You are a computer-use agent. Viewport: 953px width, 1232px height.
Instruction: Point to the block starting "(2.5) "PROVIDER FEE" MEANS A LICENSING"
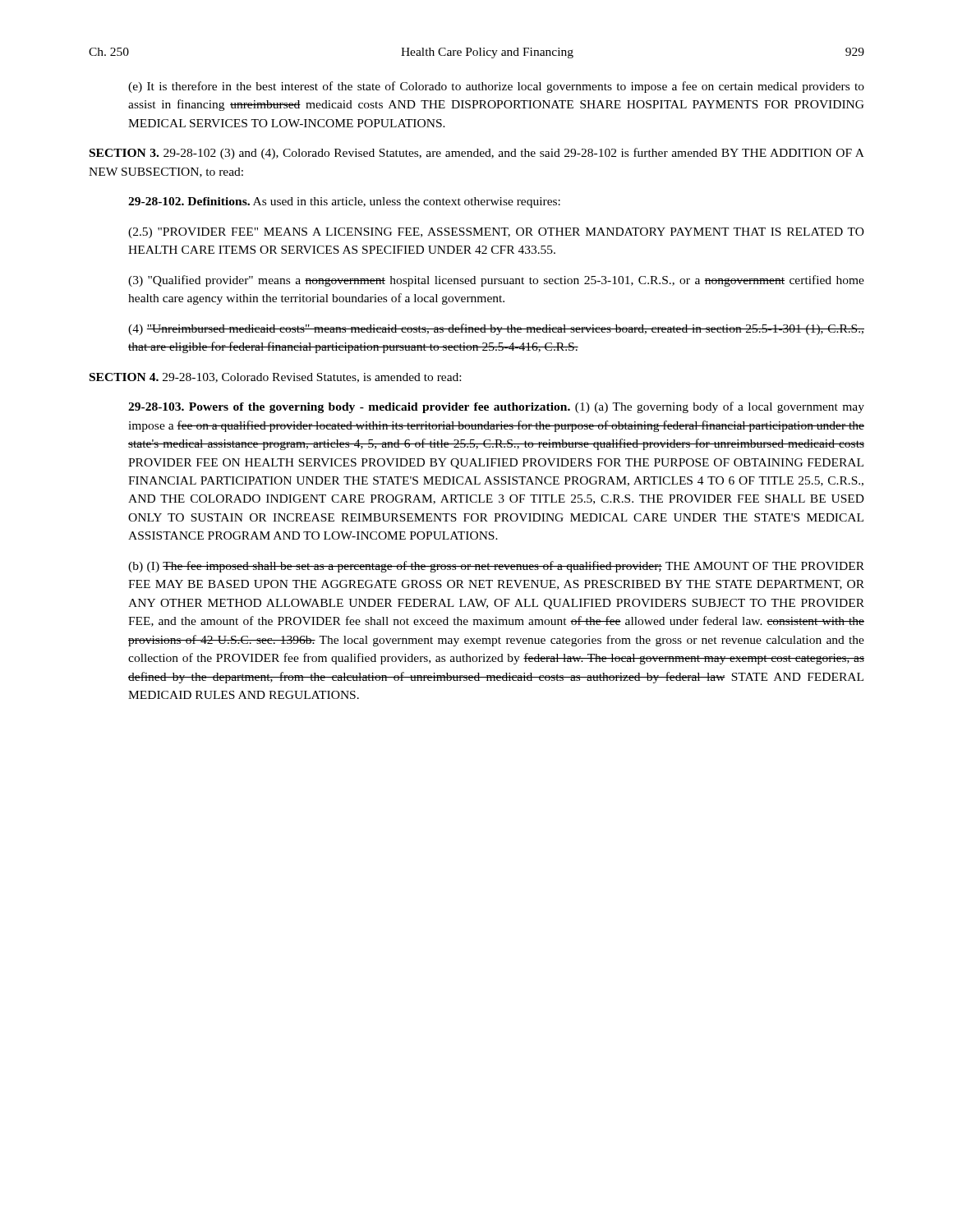[496, 240]
